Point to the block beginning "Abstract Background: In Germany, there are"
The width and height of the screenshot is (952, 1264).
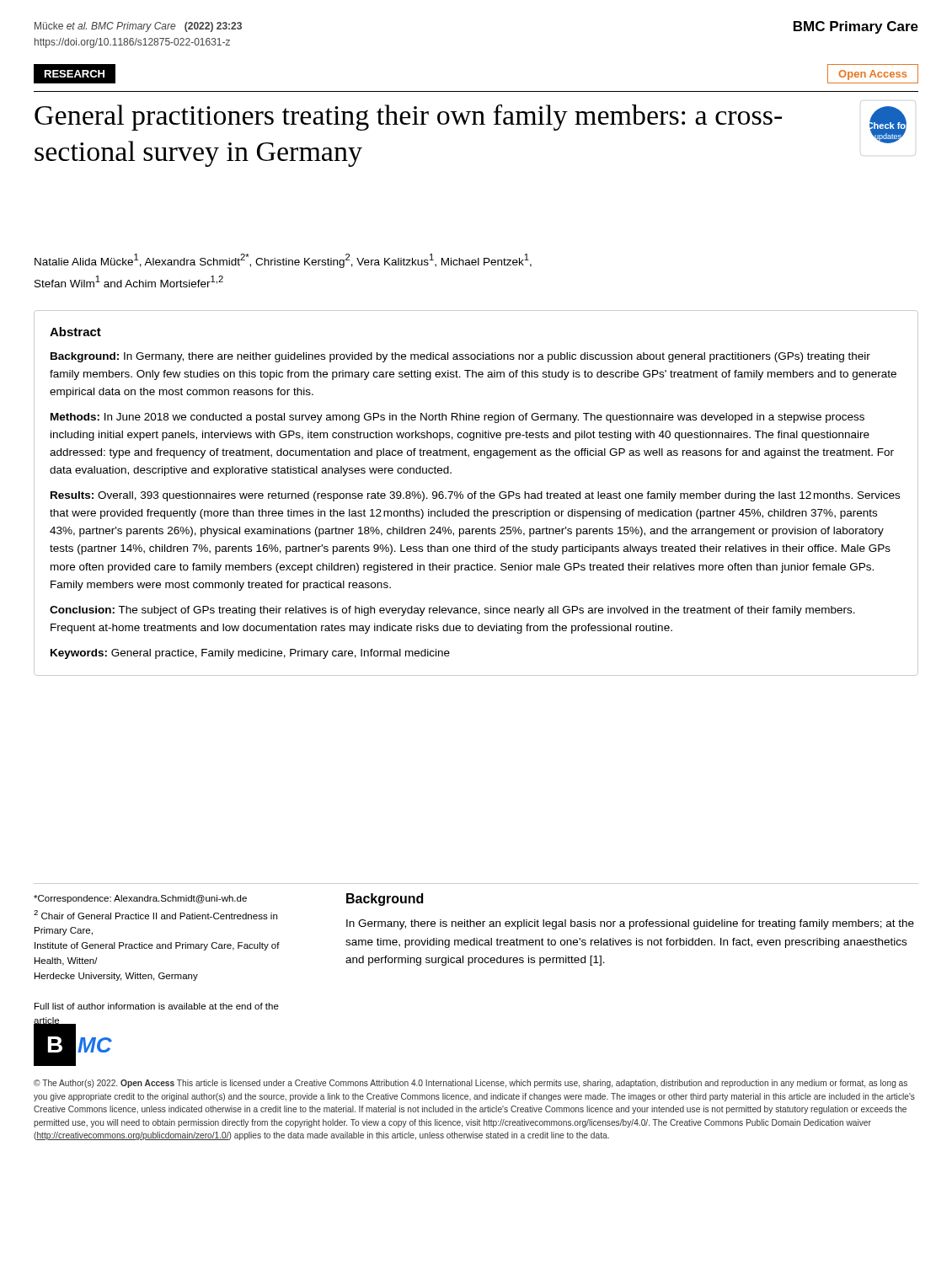476,493
